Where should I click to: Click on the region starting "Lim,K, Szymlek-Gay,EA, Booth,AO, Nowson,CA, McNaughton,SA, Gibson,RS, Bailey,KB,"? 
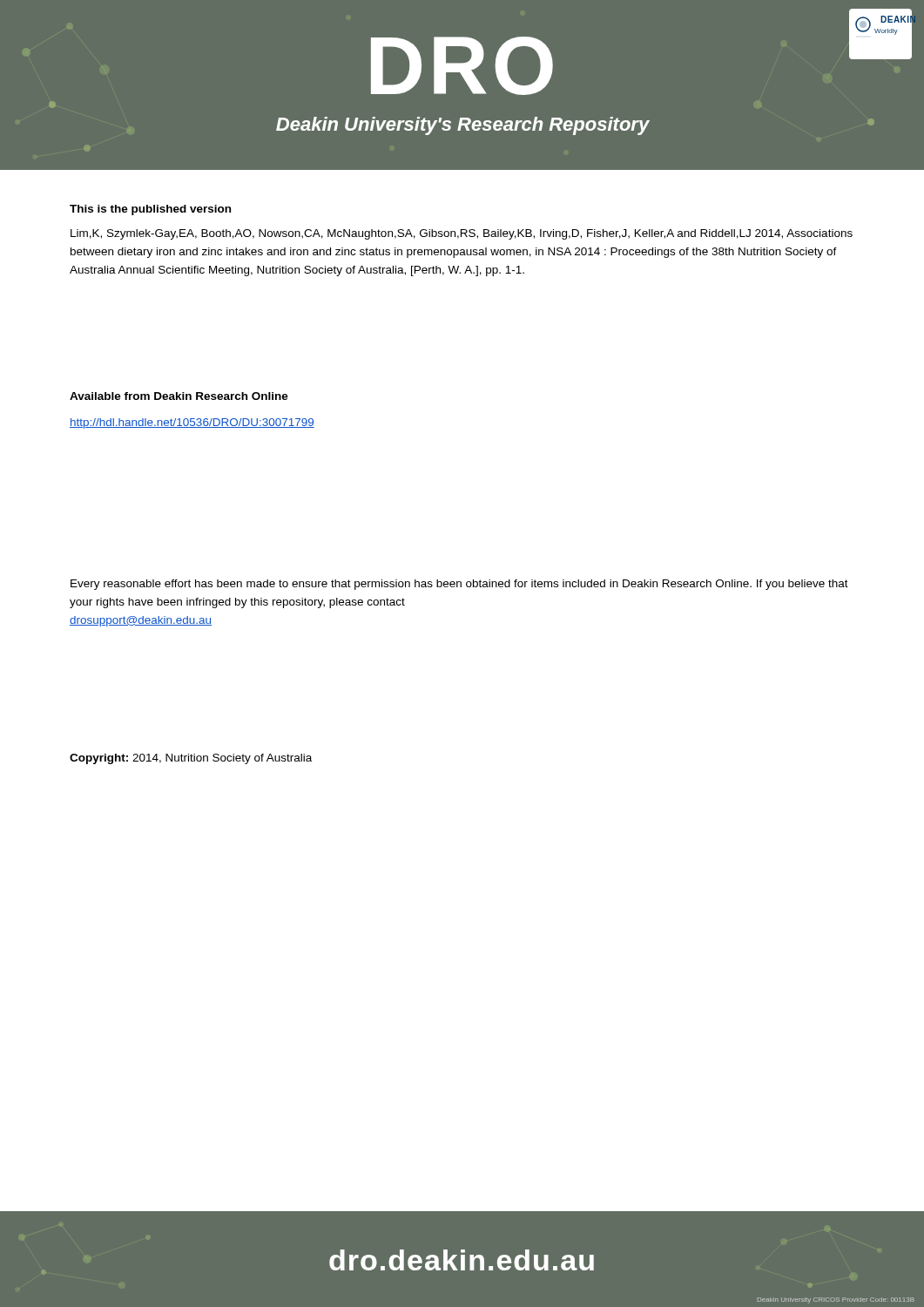point(462,252)
